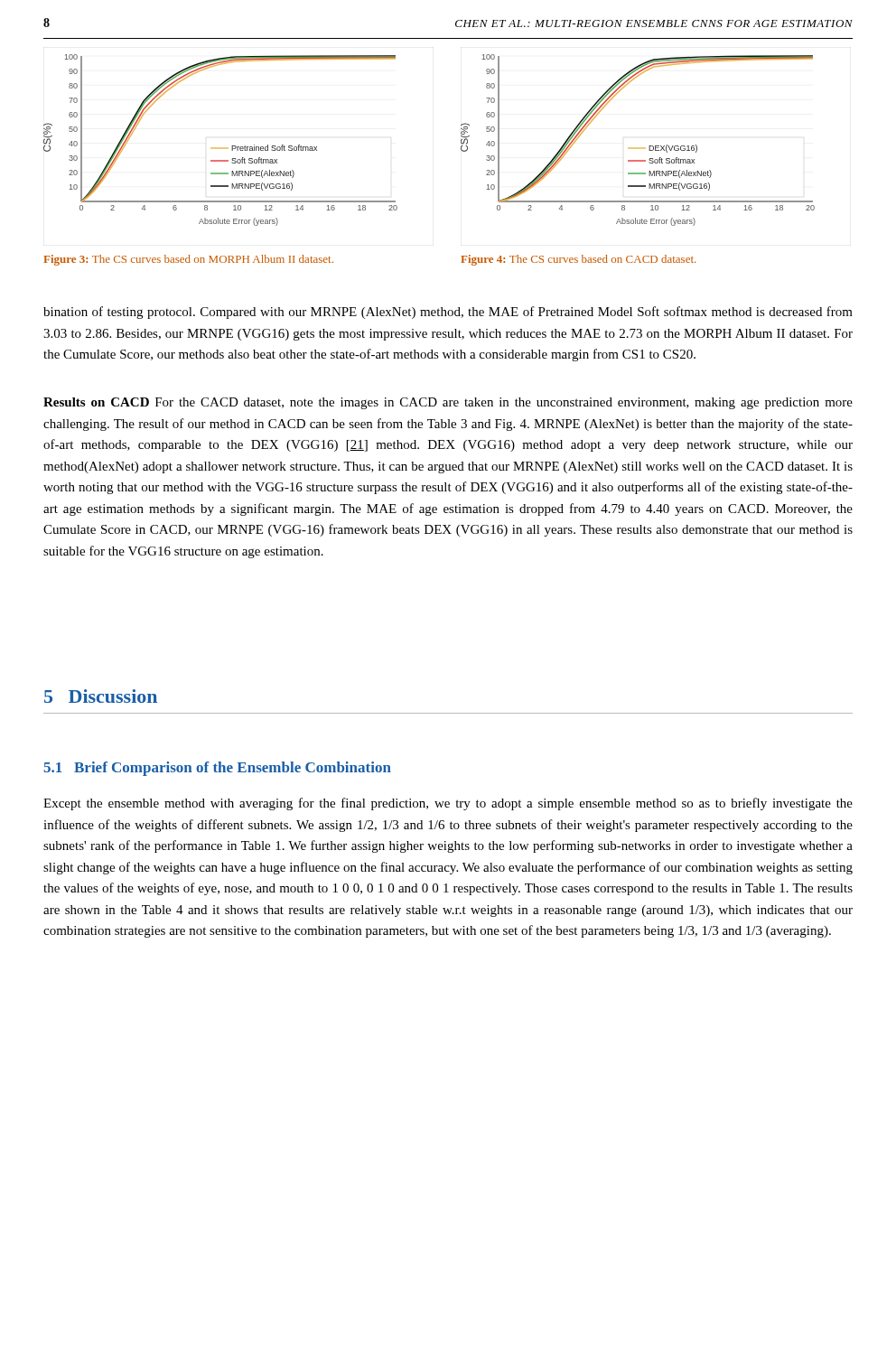896x1355 pixels.
Task: Locate the element starting "bination of testing protocol. Compared with"
Action: click(448, 333)
